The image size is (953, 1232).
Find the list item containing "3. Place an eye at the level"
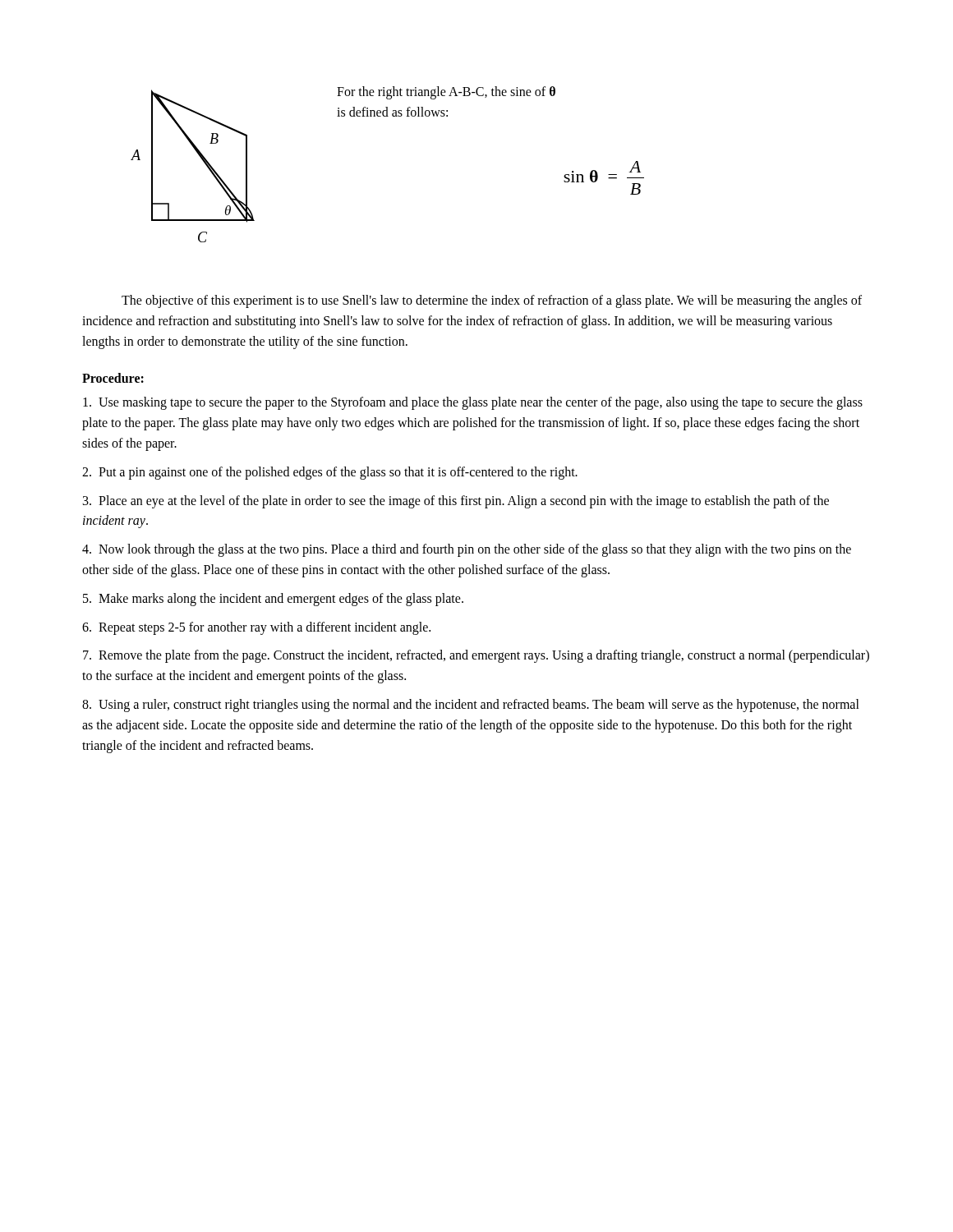click(456, 510)
